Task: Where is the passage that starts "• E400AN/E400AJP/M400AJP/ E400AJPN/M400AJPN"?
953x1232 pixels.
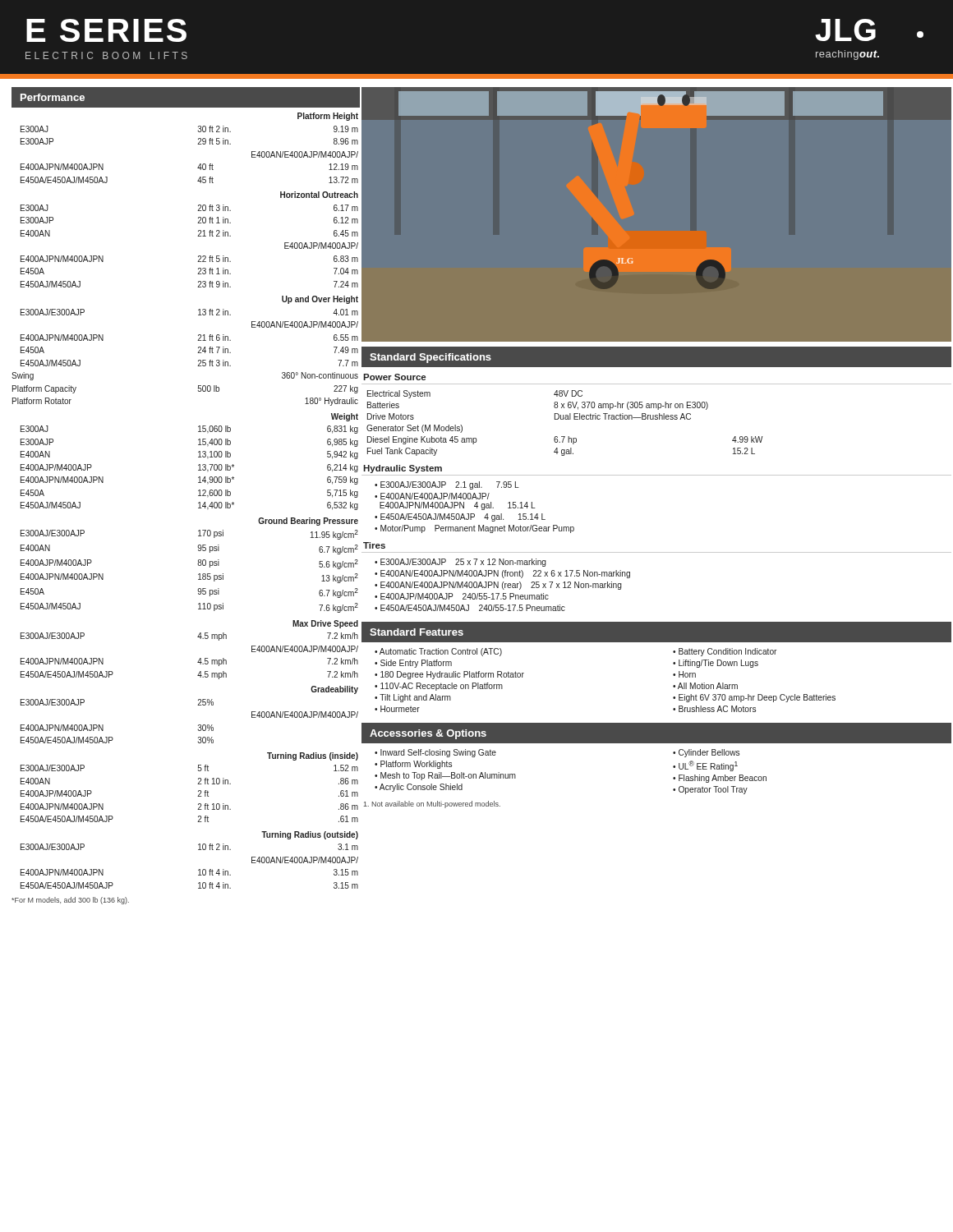Action: click(455, 501)
